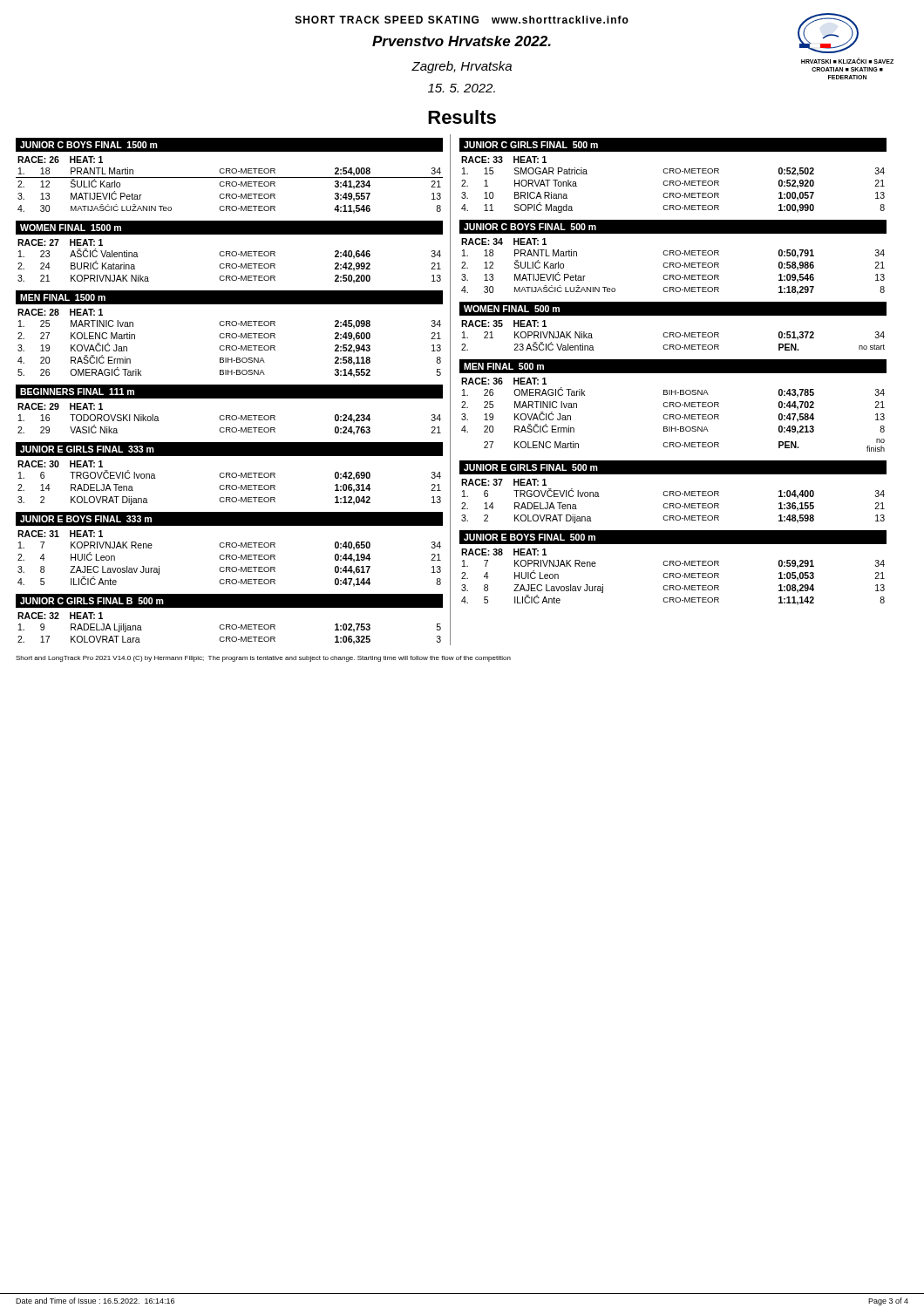This screenshot has height=1308, width=924.
Task: Find a logo
Action: (847, 46)
